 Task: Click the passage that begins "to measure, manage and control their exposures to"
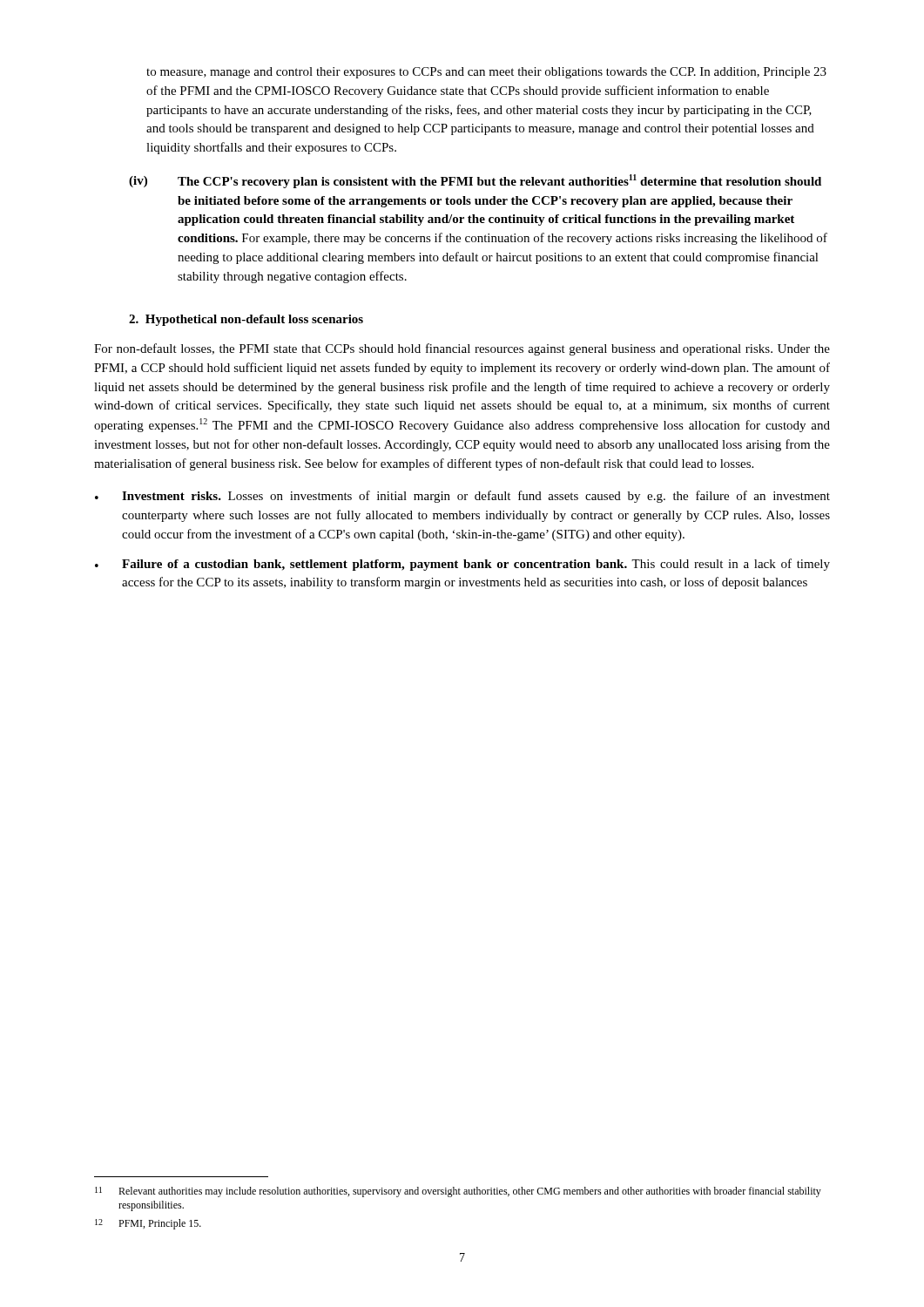point(486,109)
